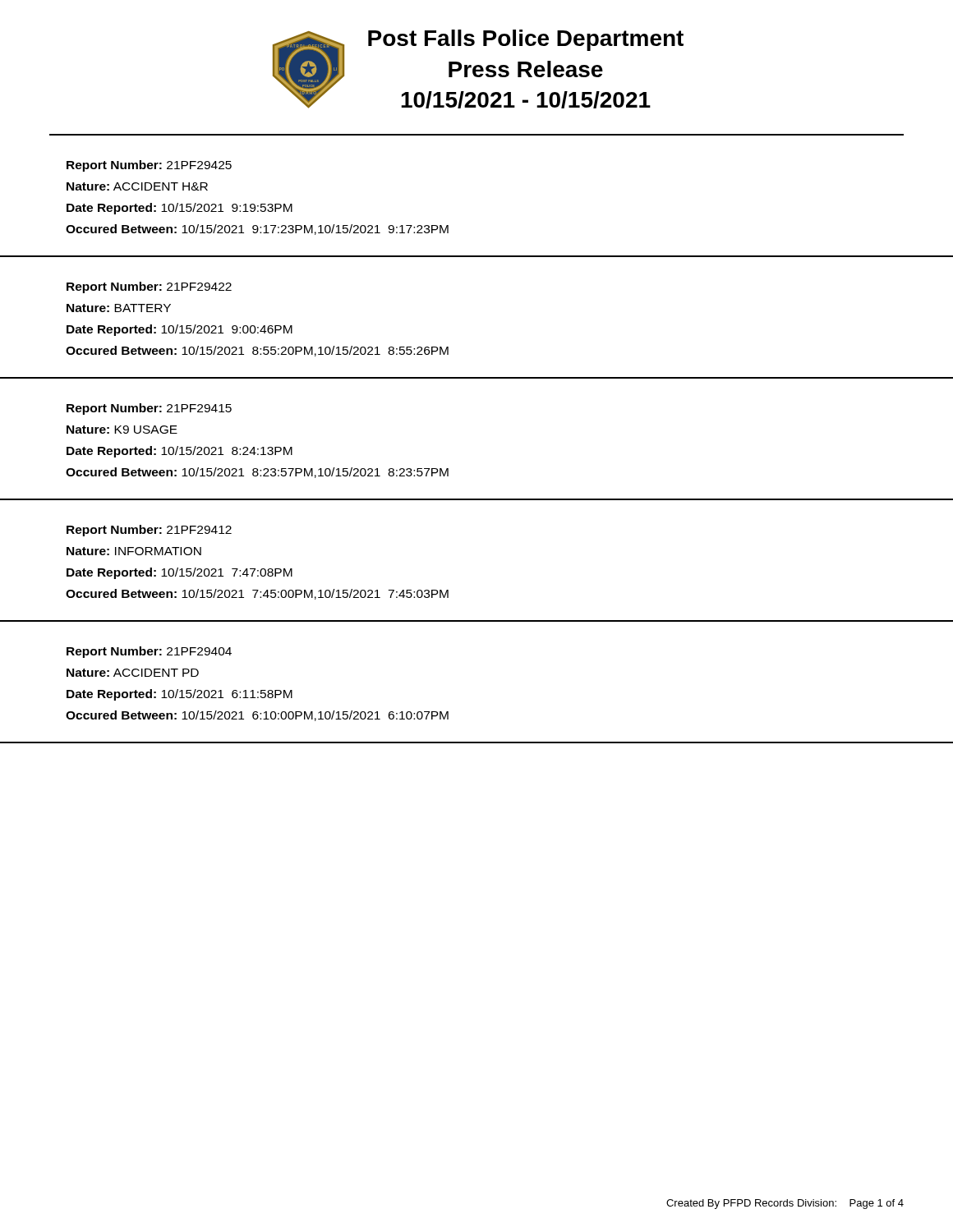The width and height of the screenshot is (953, 1232).
Task: Select the block starting "Report Number: 21PF29412 Nature: INFORMATION Date Reported: 10/15/2021"
Action: [x=149, y=531]
